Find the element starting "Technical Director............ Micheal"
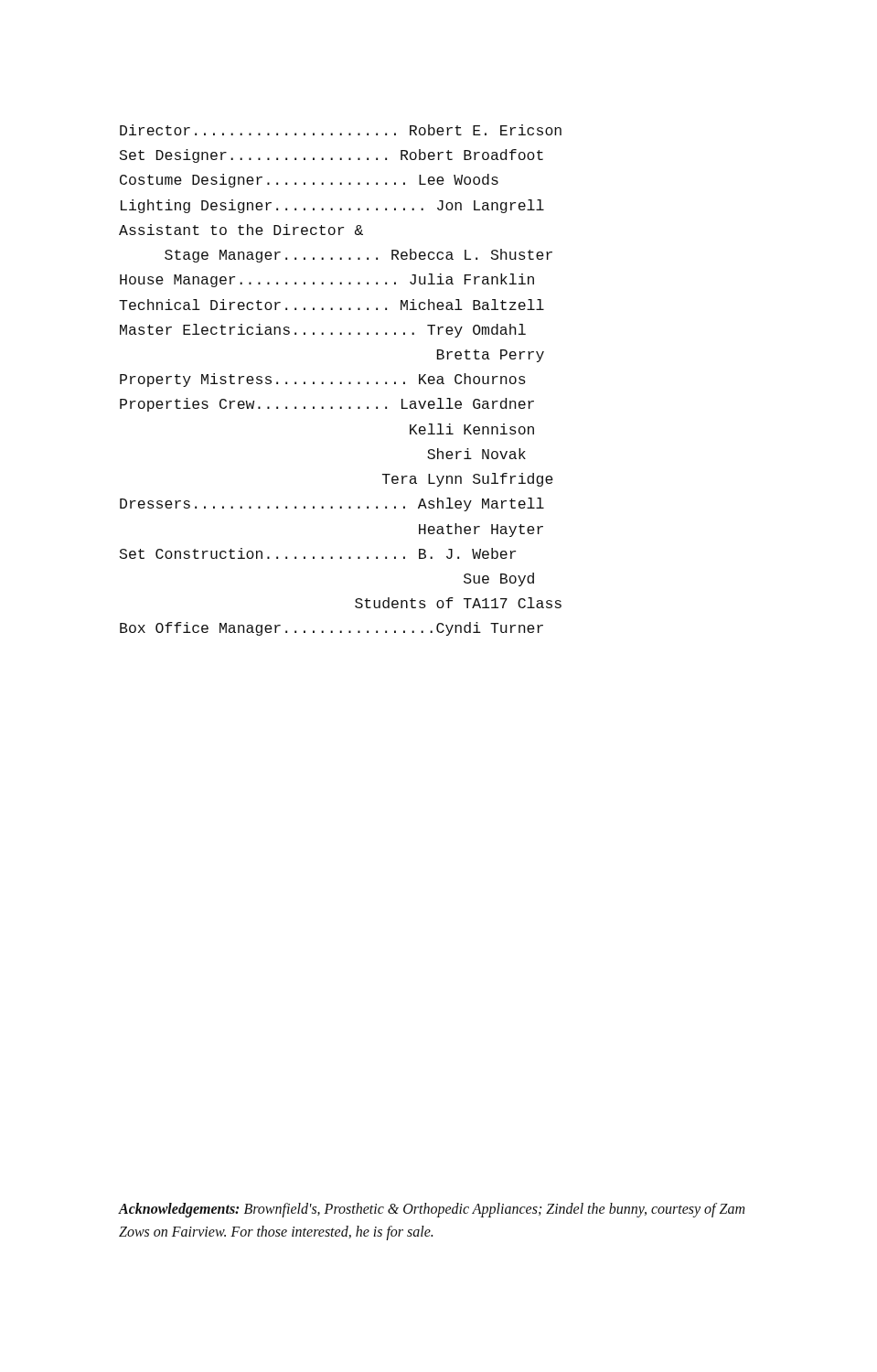The height and width of the screenshot is (1372, 877). pos(438,306)
